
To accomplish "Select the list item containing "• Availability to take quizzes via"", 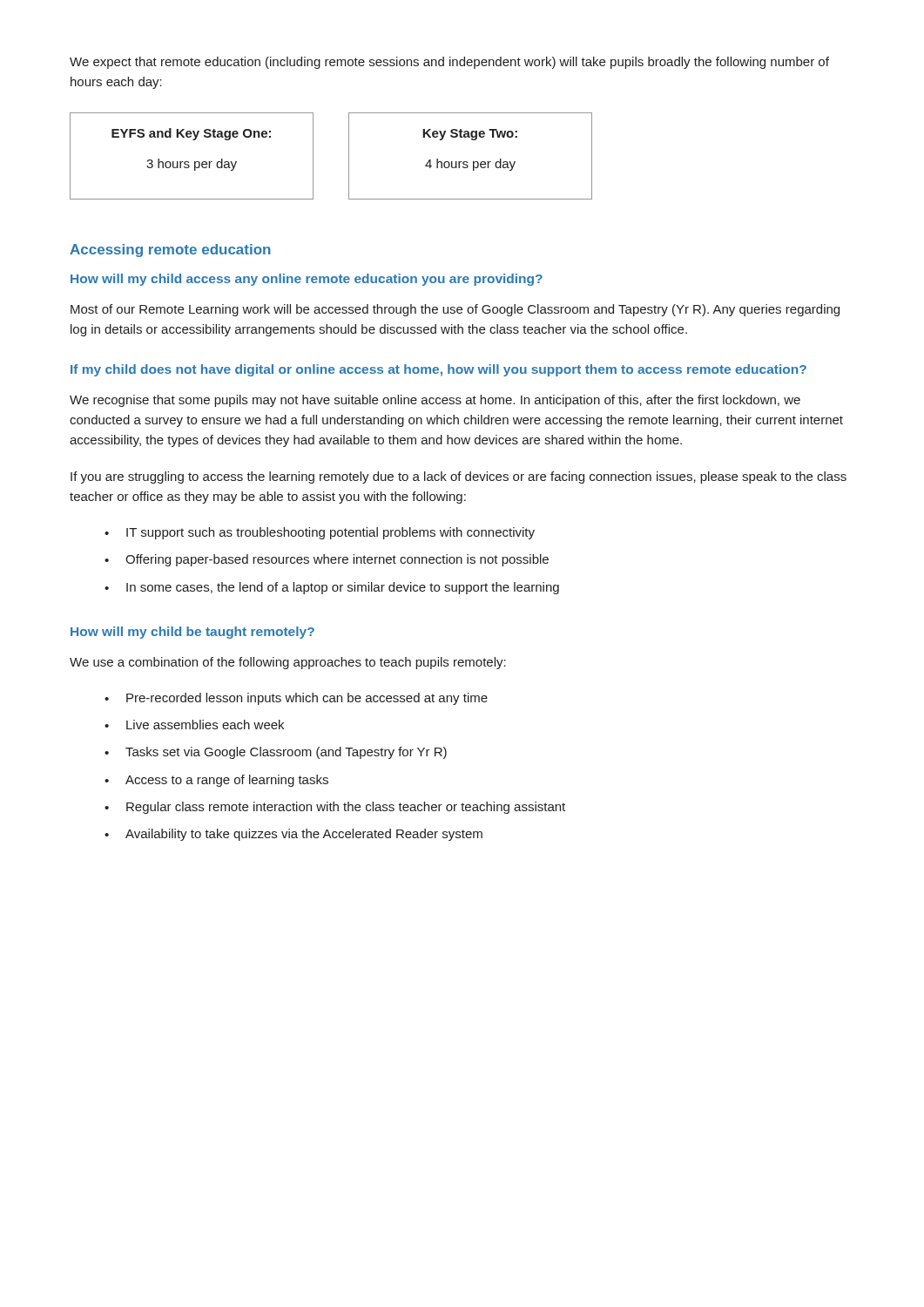I will tap(294, 834).
